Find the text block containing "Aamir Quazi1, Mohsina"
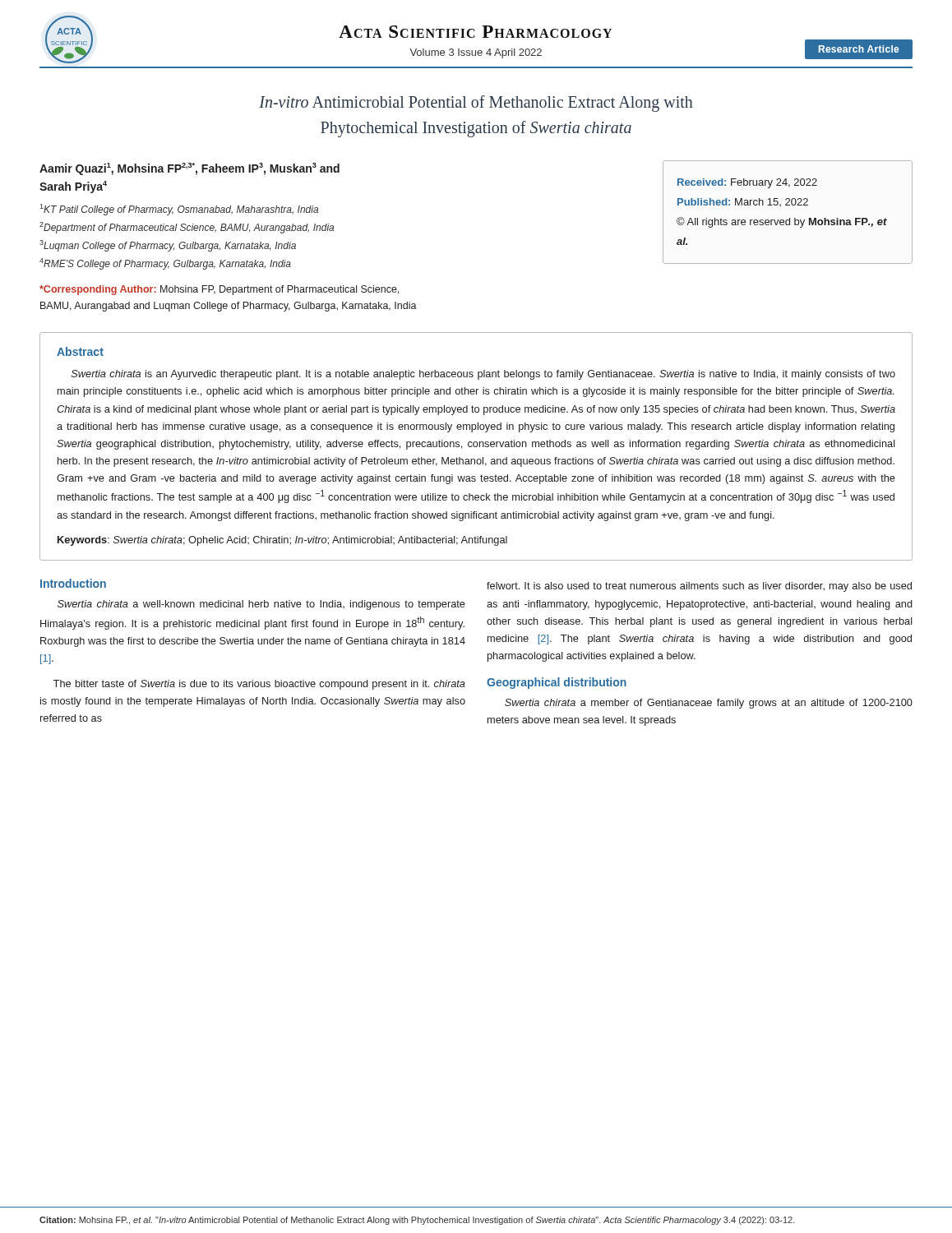 coord(341,237)
